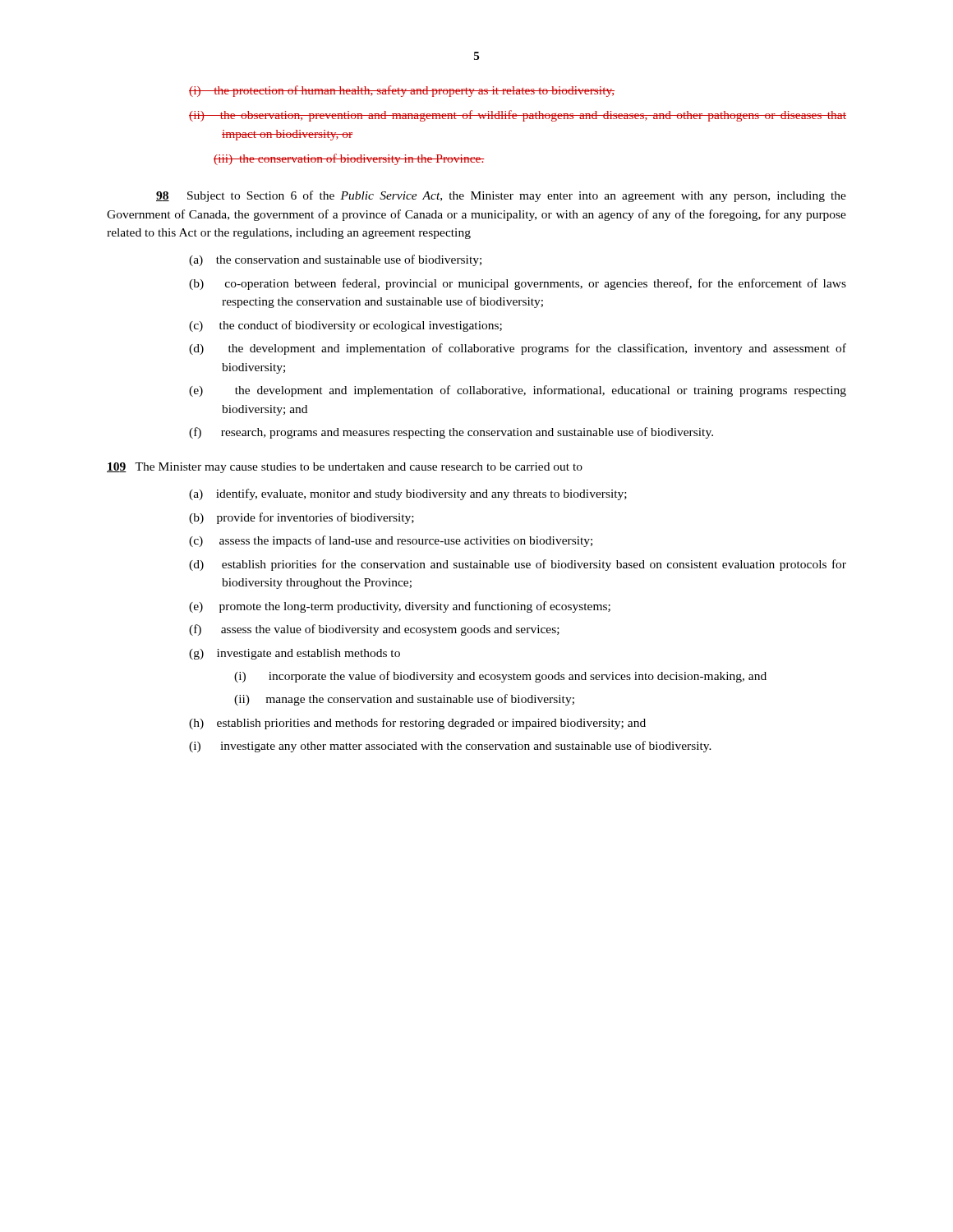
Task: Locate the element starting "98 Subject to Section 6"
Action: click(x=476, y=214)
